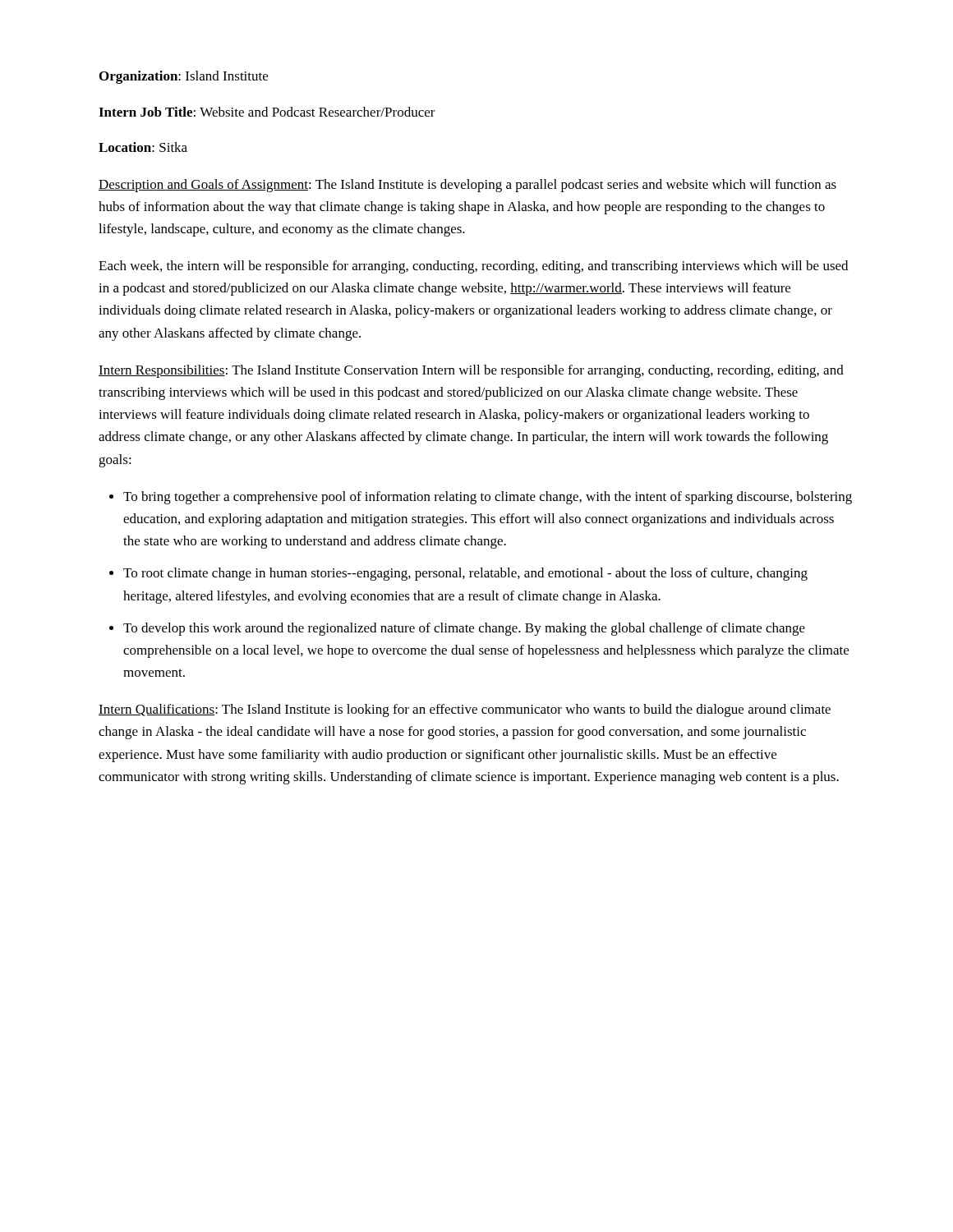Click the passage that begins "Each week, the intern will be"
This screenshot has height=1232, width=953.
473,299
